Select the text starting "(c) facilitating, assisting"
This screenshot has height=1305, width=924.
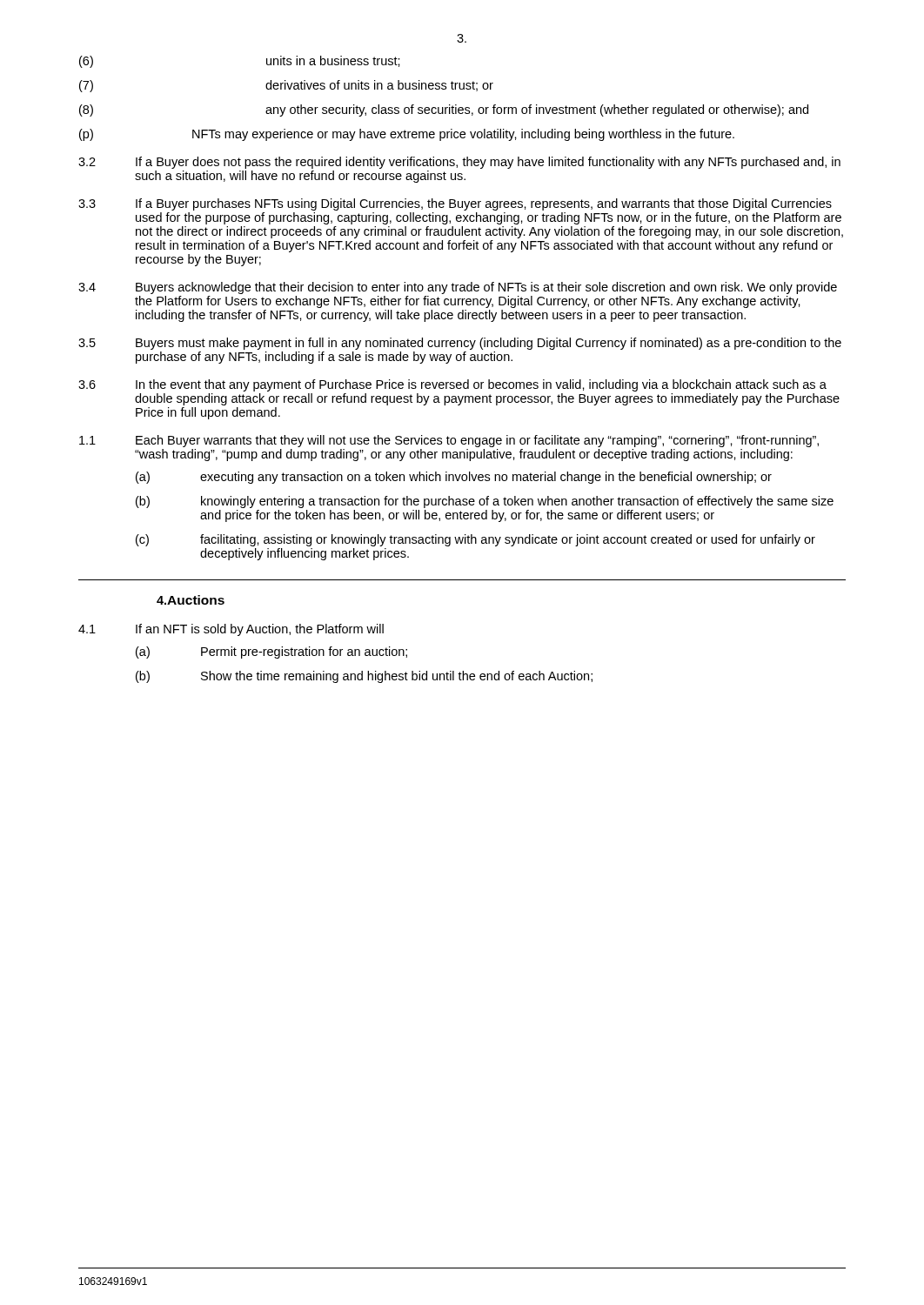coord(490,546)
